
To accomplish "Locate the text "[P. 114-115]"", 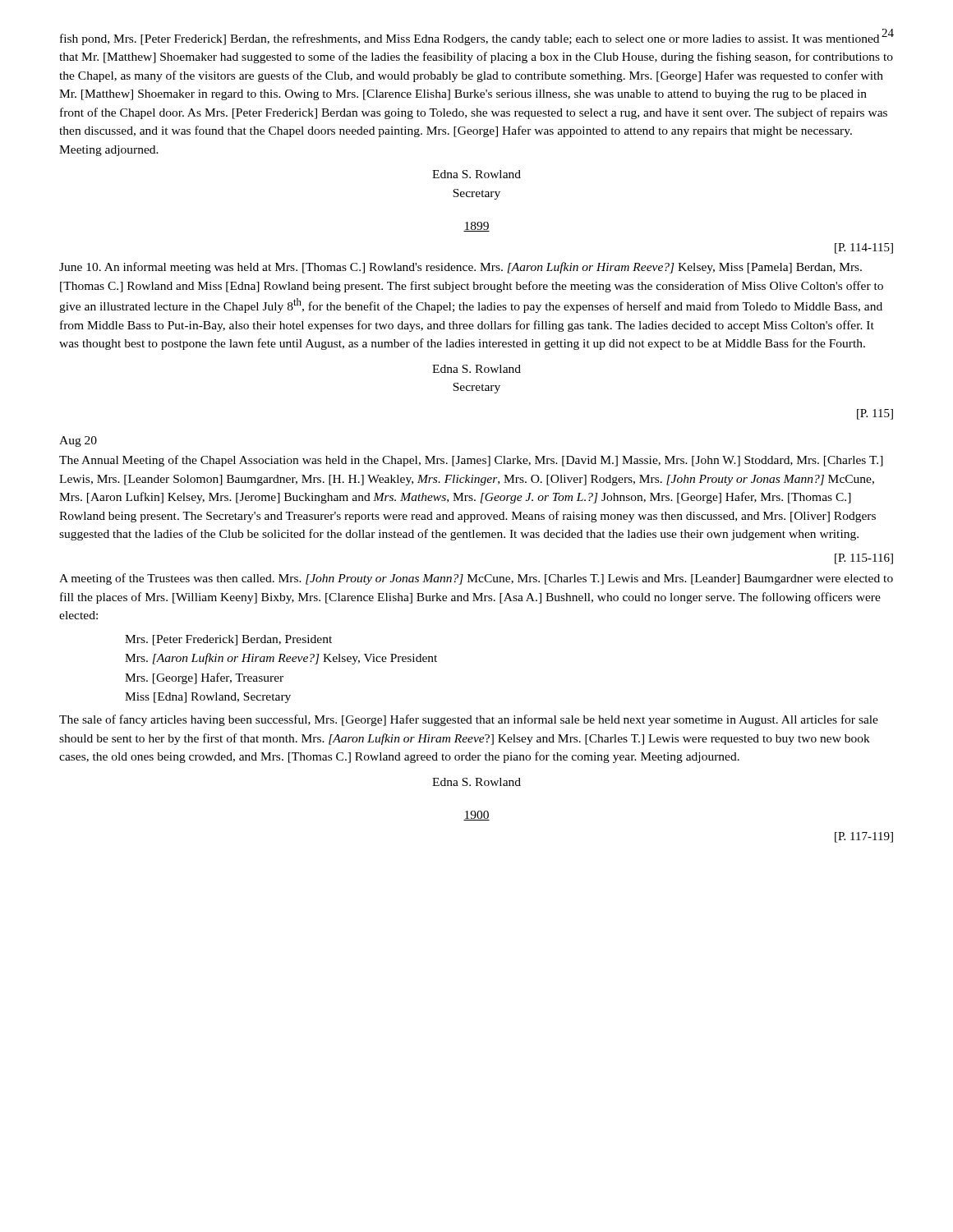I will (x=864, y=247).
